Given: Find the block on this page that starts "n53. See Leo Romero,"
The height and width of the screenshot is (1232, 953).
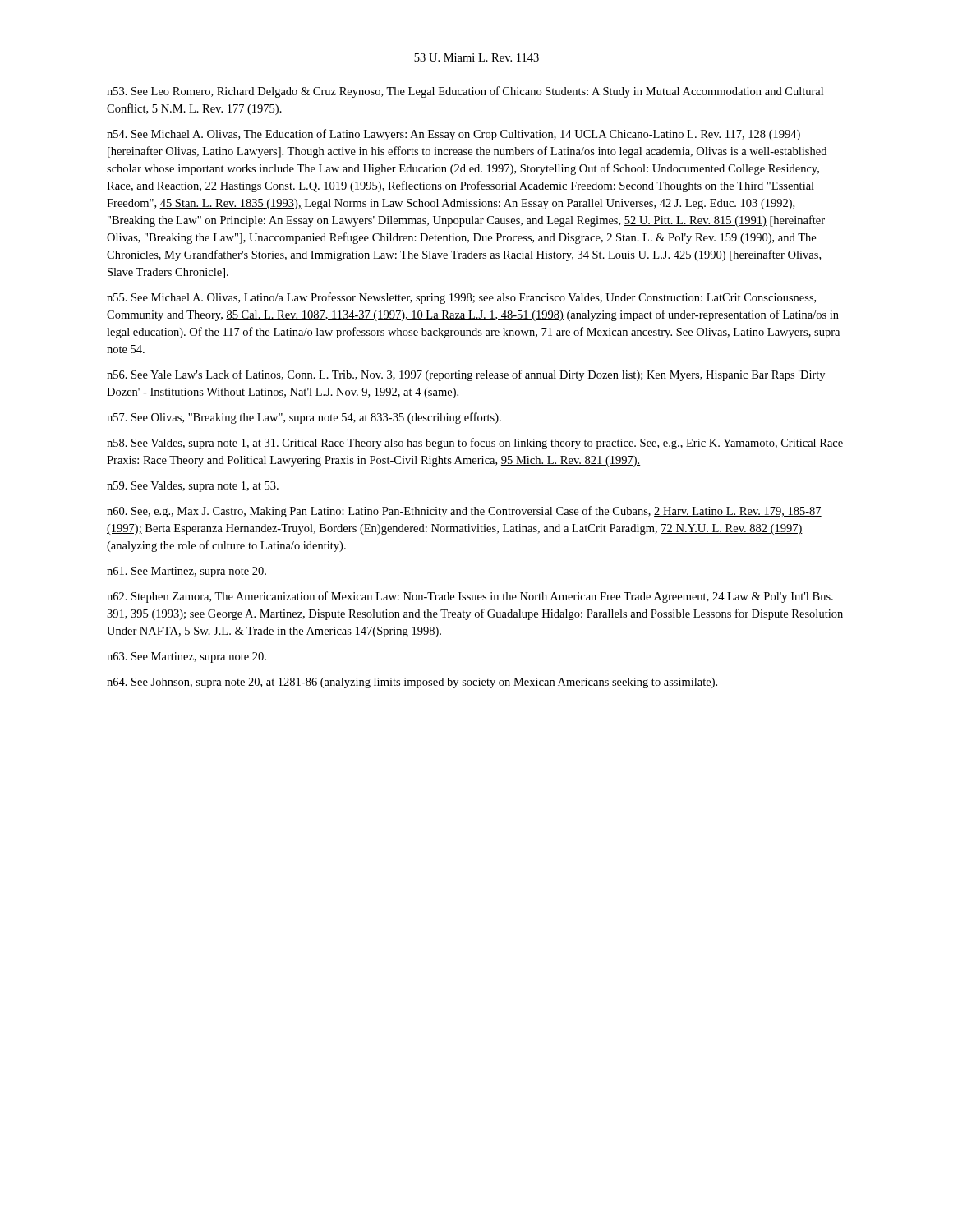Looking at the screenshot, I should point(465,100).
